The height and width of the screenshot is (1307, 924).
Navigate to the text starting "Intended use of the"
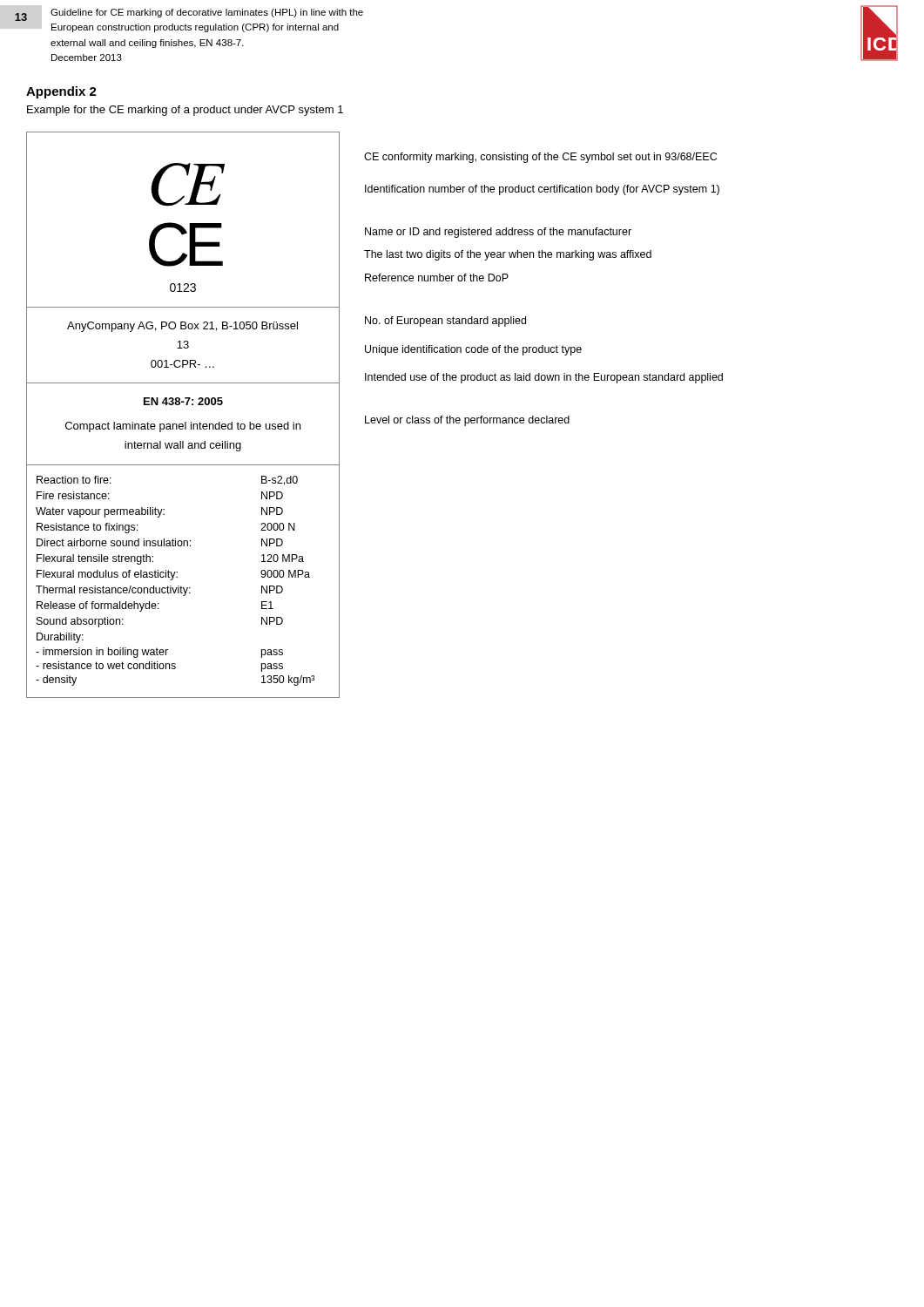pyautogui.click(x=544, y=378)
